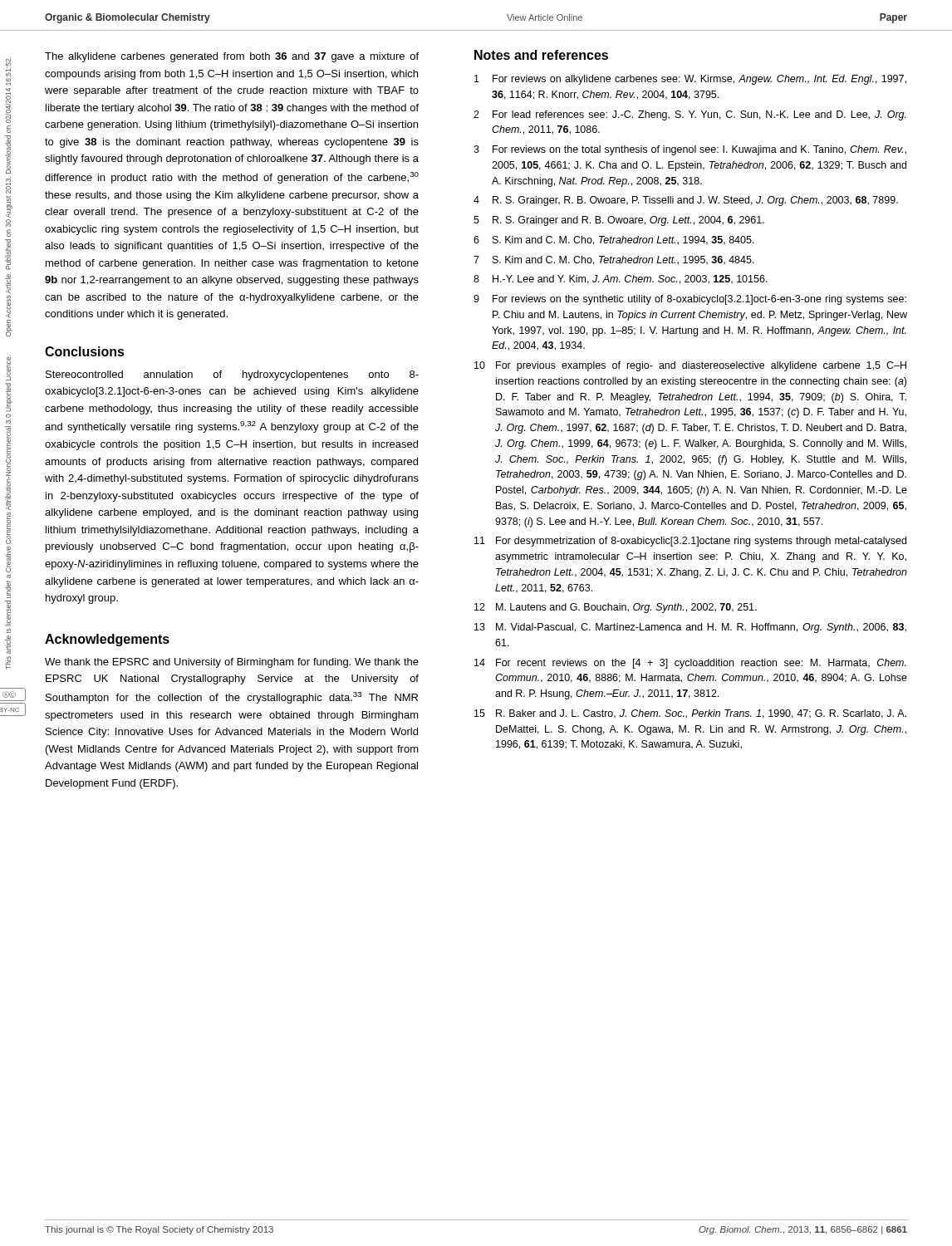This screenshot has height=1246, width=952.
Task: Locate the text "Notes and references"
Action: click(541, 55)
